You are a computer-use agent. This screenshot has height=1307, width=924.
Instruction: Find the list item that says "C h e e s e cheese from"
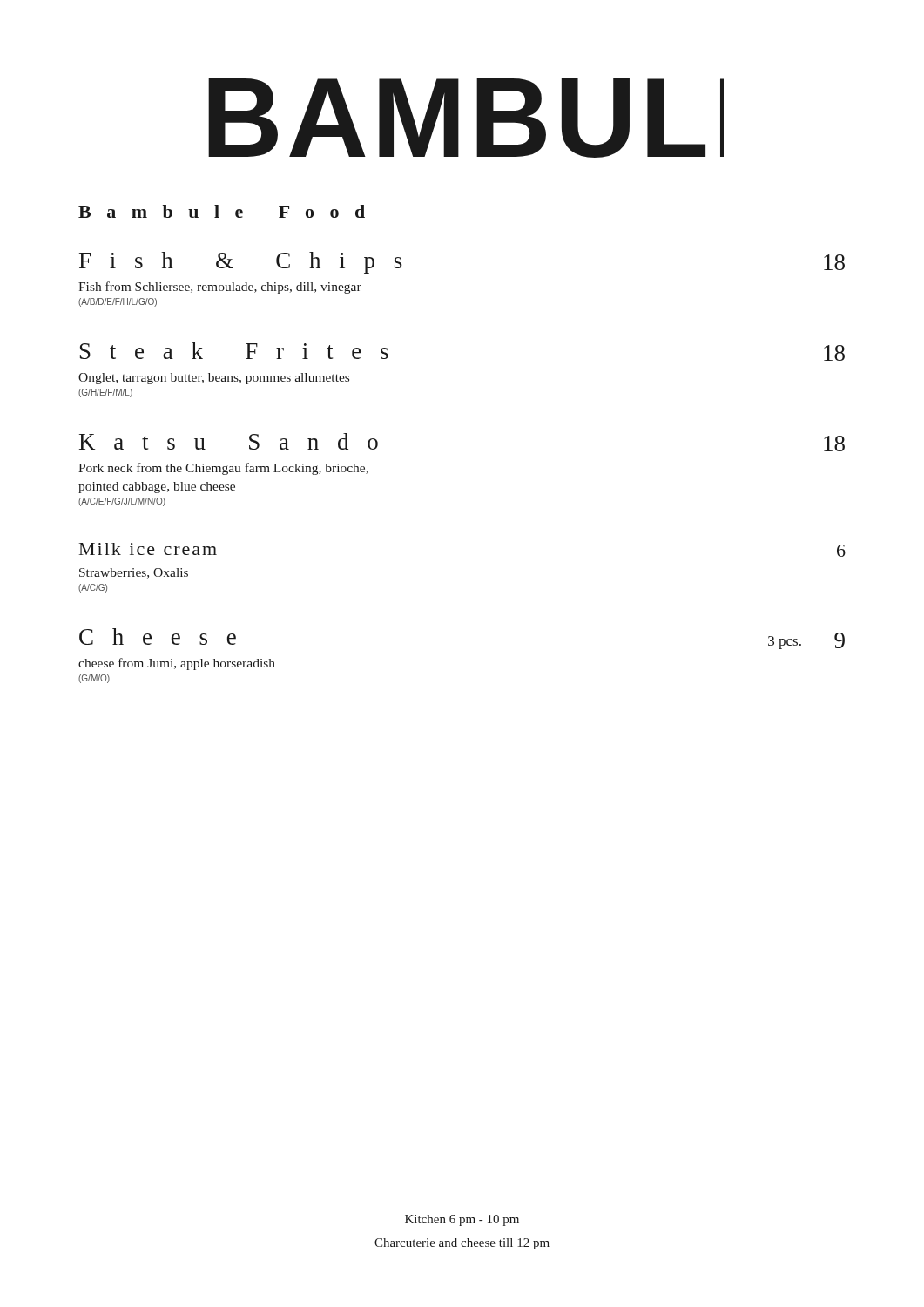(147, 638)
